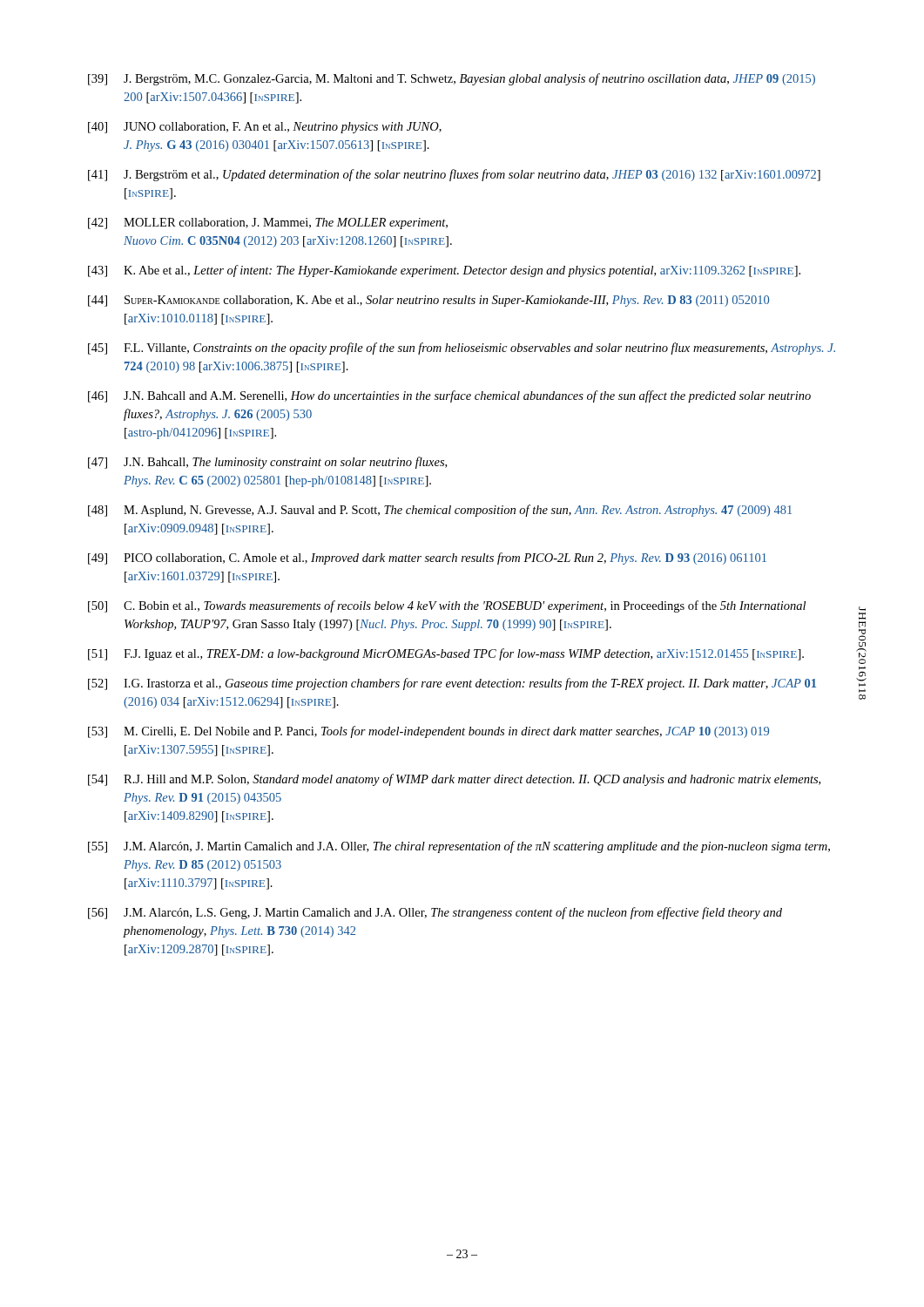Viewport: 924px width, 1307px height.
Task: Find the region starting "[43] K. Abe et"
Action: (462, 271)
